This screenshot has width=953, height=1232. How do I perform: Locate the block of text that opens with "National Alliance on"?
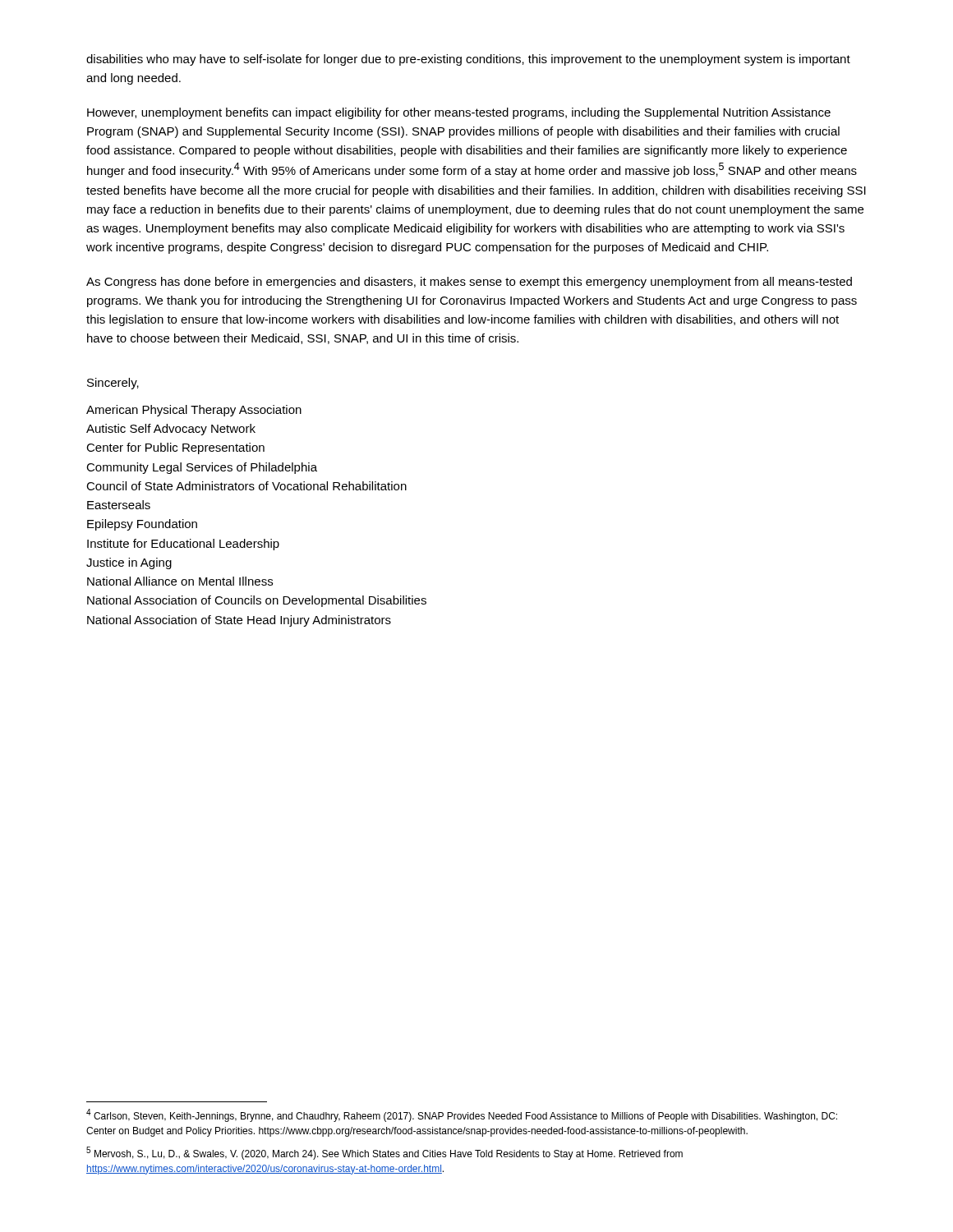coord(180,581)
